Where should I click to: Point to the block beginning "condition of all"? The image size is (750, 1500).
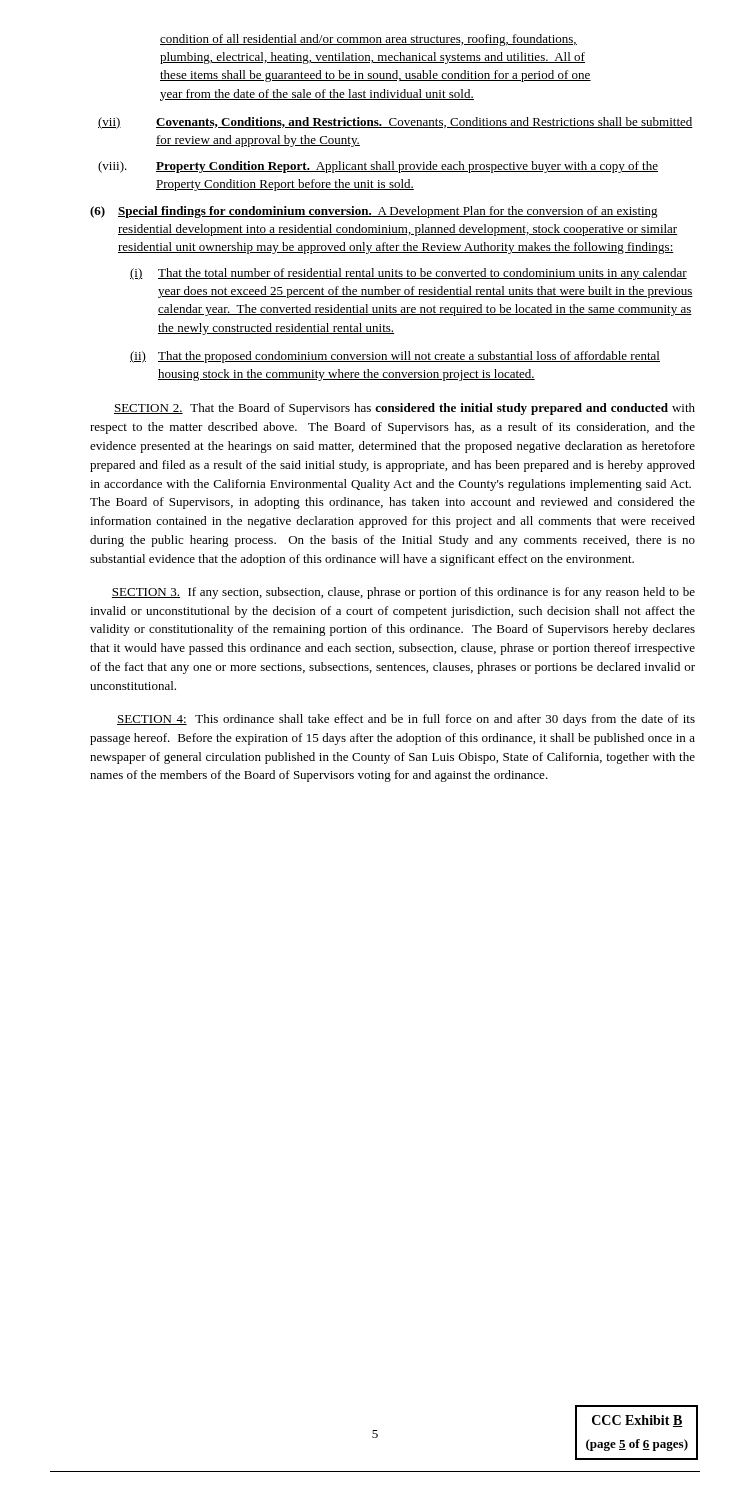pos(375,66)
